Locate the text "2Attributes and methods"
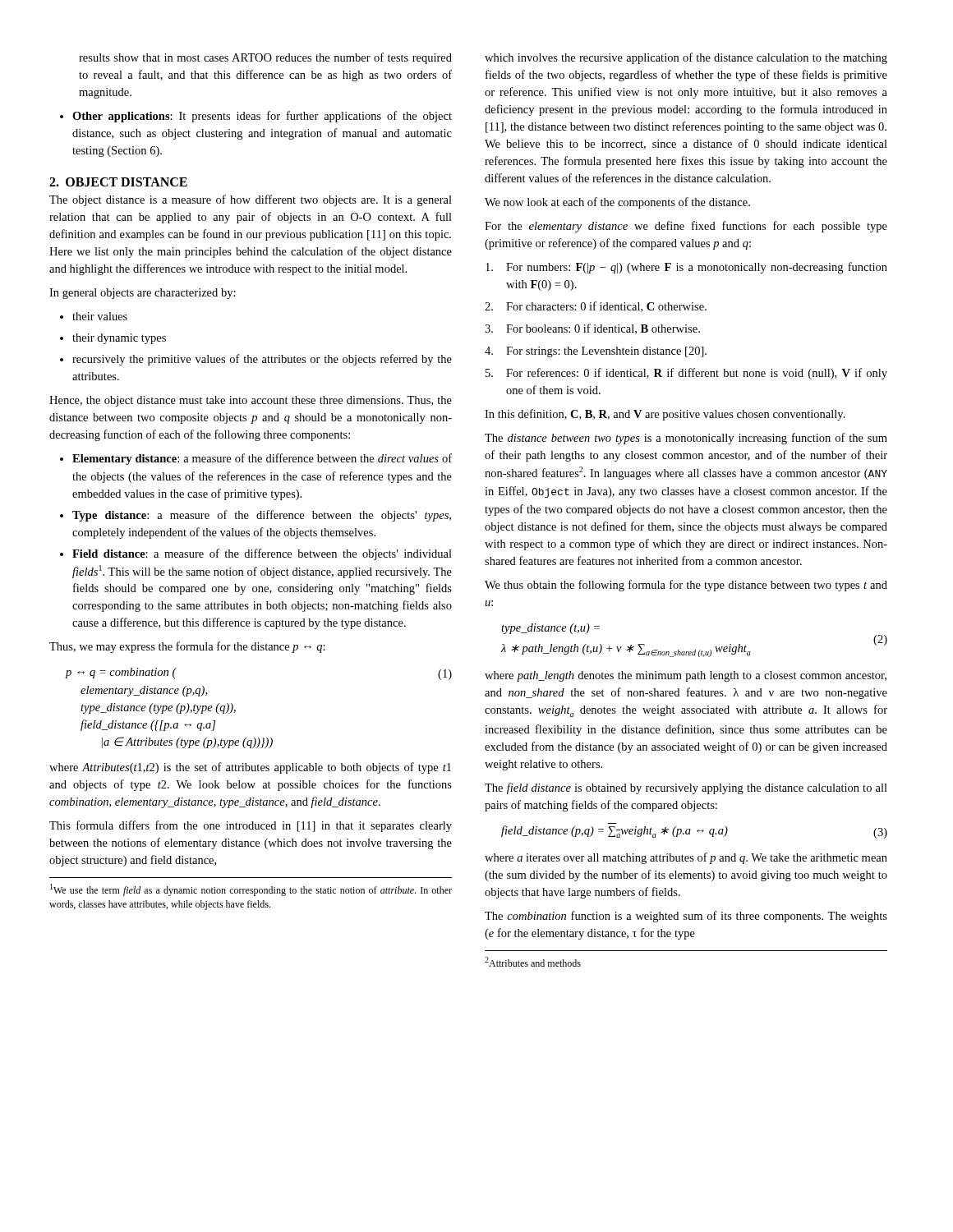The image size is (953, 1232). (533, 962)
